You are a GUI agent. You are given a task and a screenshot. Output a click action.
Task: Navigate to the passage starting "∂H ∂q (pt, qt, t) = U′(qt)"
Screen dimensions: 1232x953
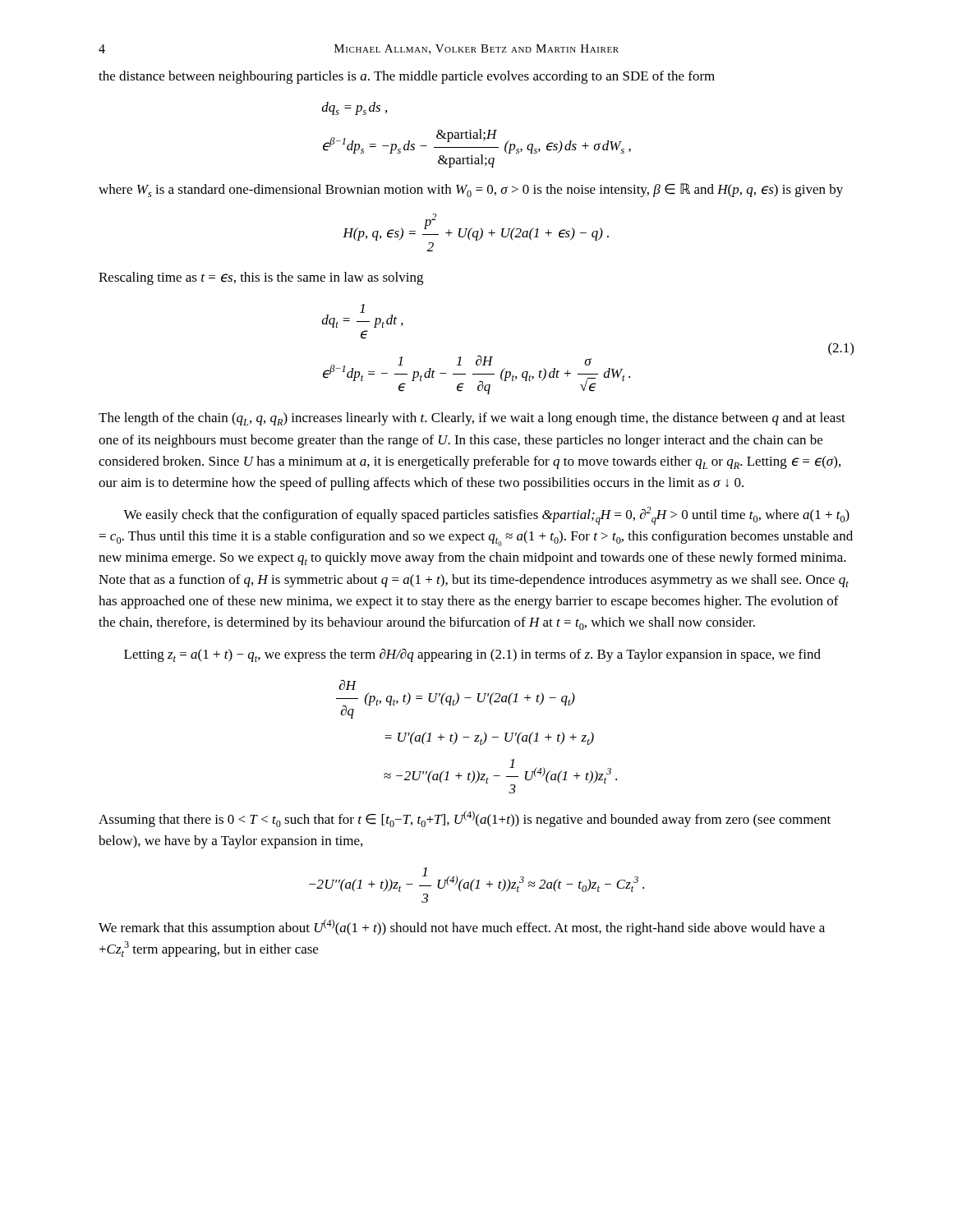476,738
